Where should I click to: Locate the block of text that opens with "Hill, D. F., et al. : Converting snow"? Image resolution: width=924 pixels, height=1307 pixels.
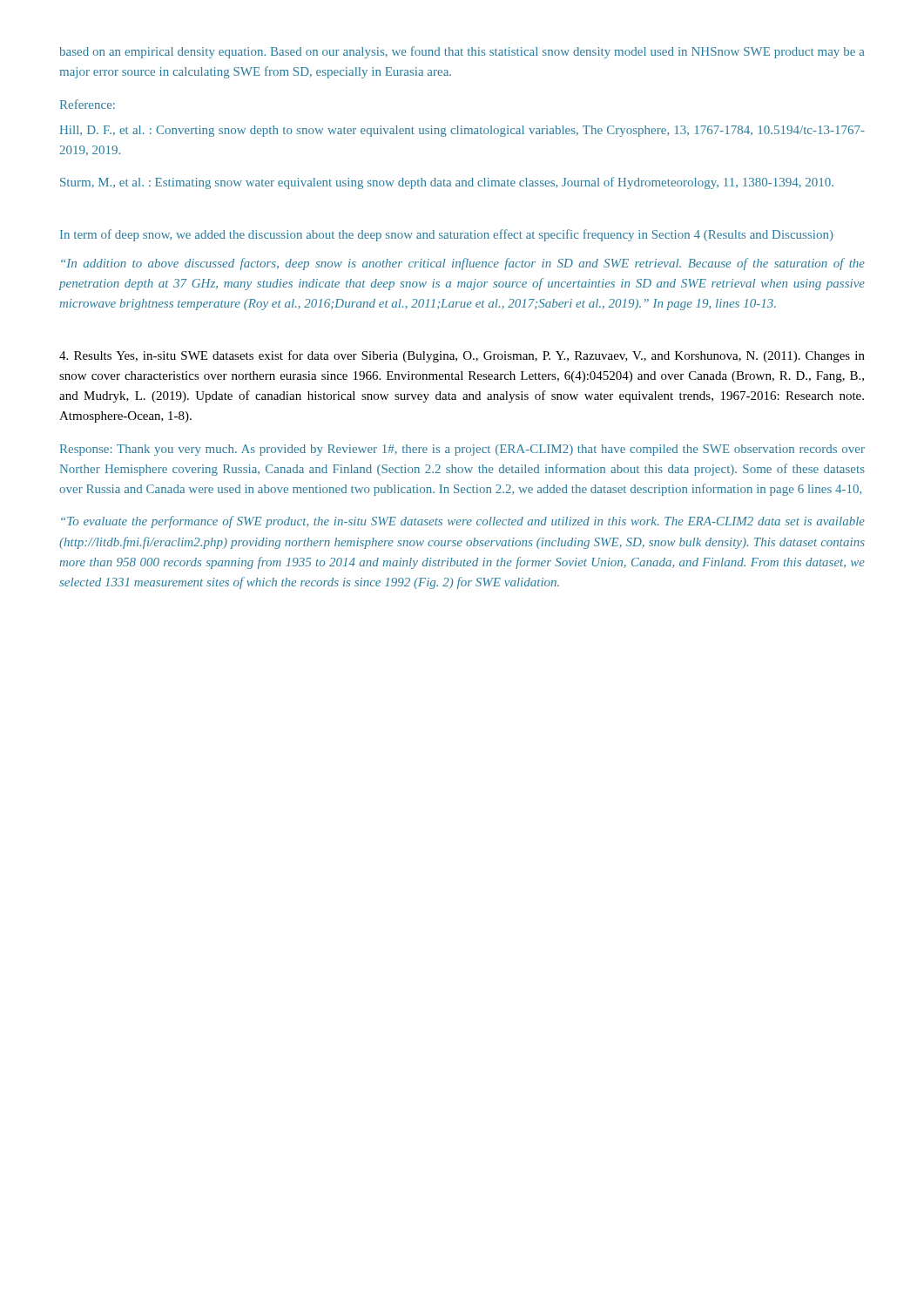tap(462, 140)
